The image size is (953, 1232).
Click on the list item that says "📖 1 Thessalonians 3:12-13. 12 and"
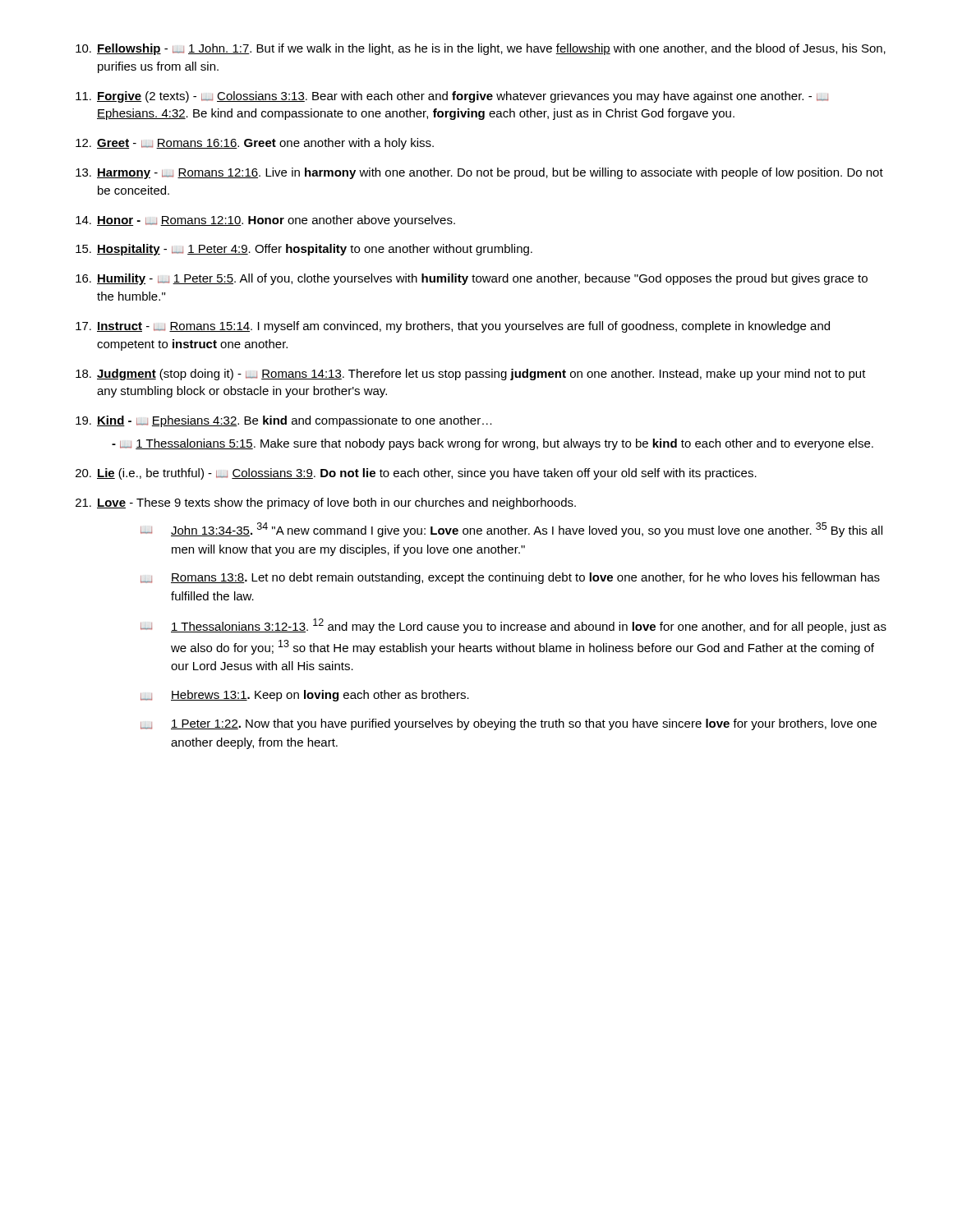pos(513,646)
